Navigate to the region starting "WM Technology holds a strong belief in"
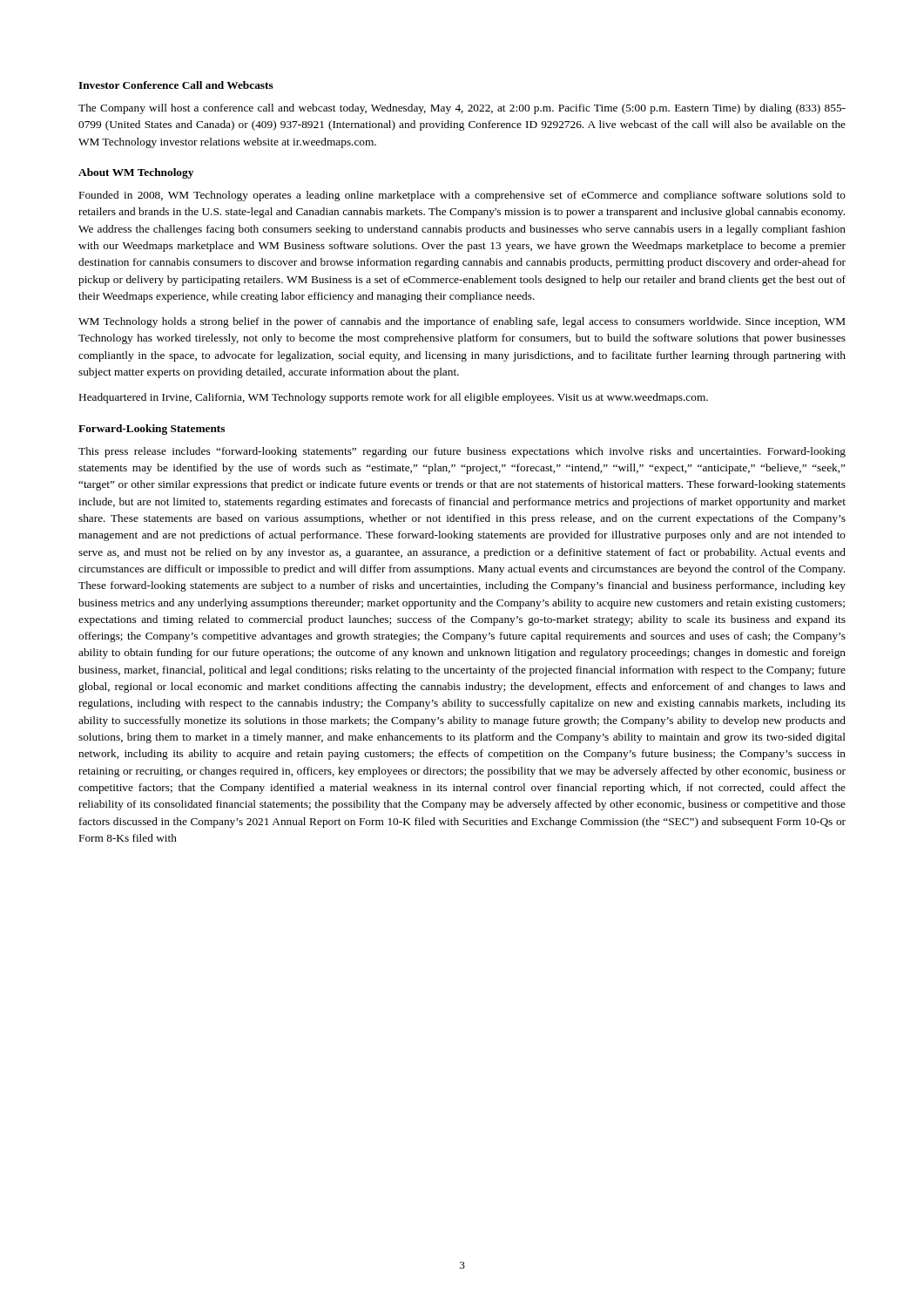Screen dimensions: 1307x924 pyautogui.click(x=462, y=346)
